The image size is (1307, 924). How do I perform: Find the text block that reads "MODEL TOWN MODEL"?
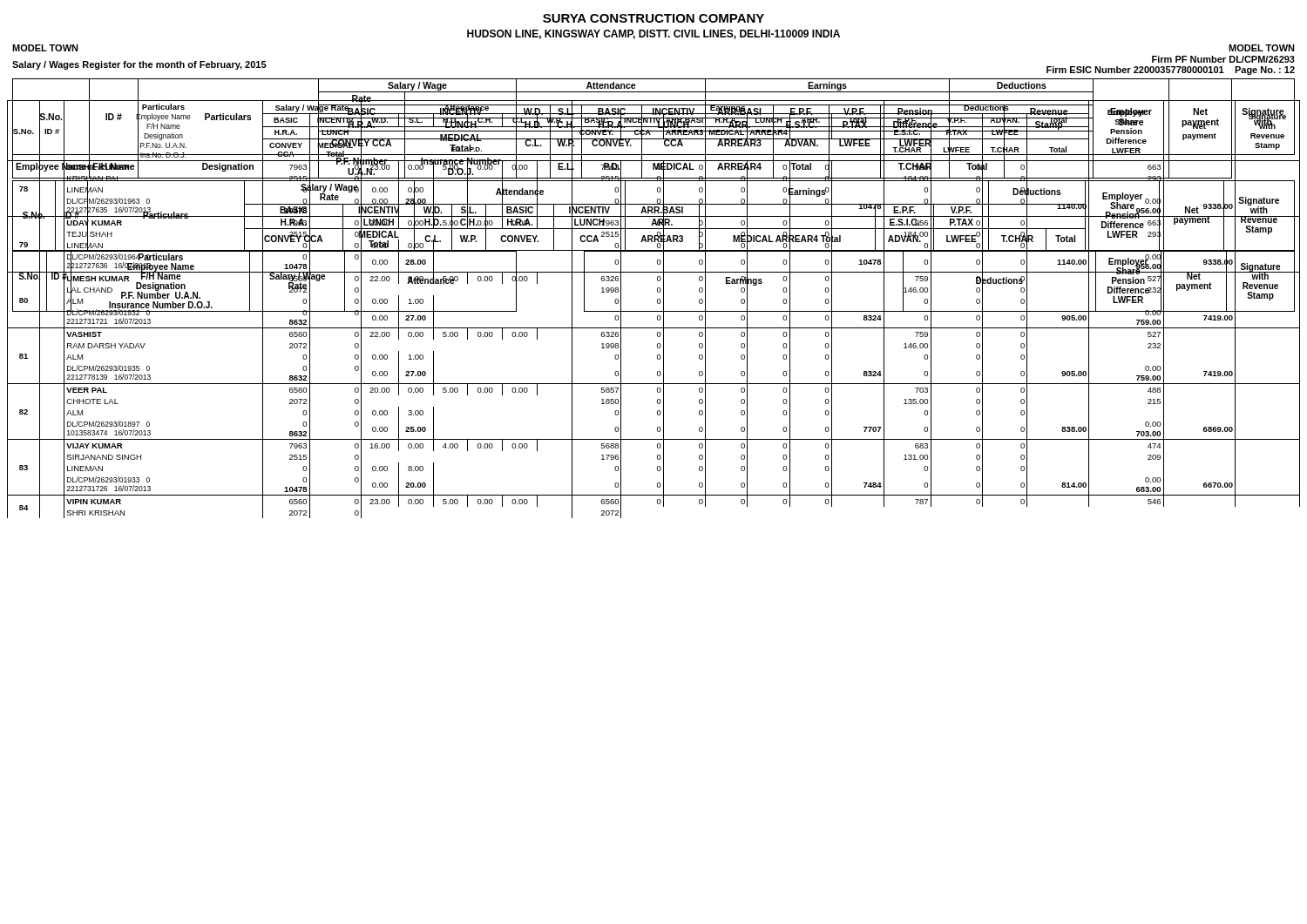(654, 48)
